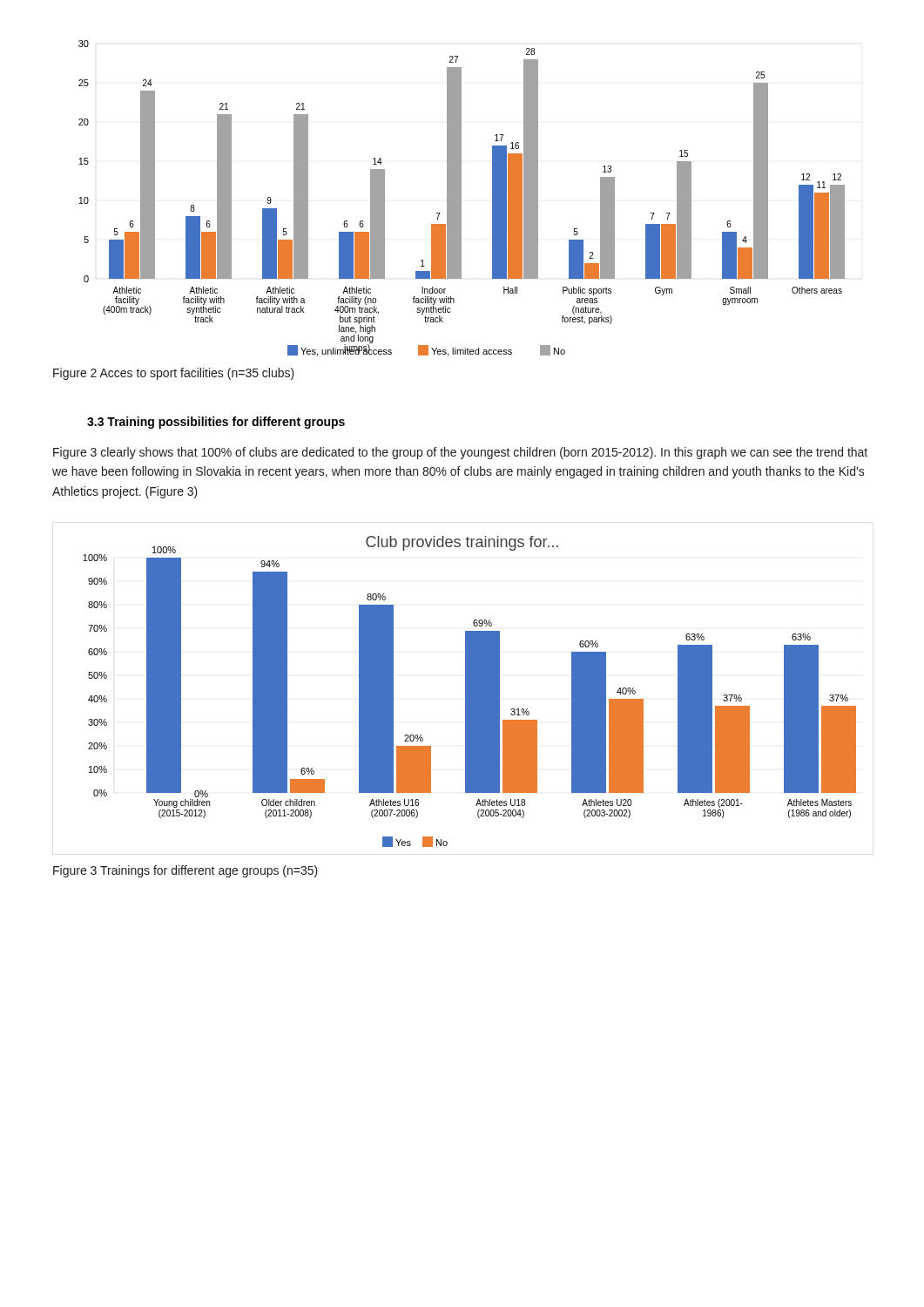
Task: Select the section header
Action: tap(216, 422)
